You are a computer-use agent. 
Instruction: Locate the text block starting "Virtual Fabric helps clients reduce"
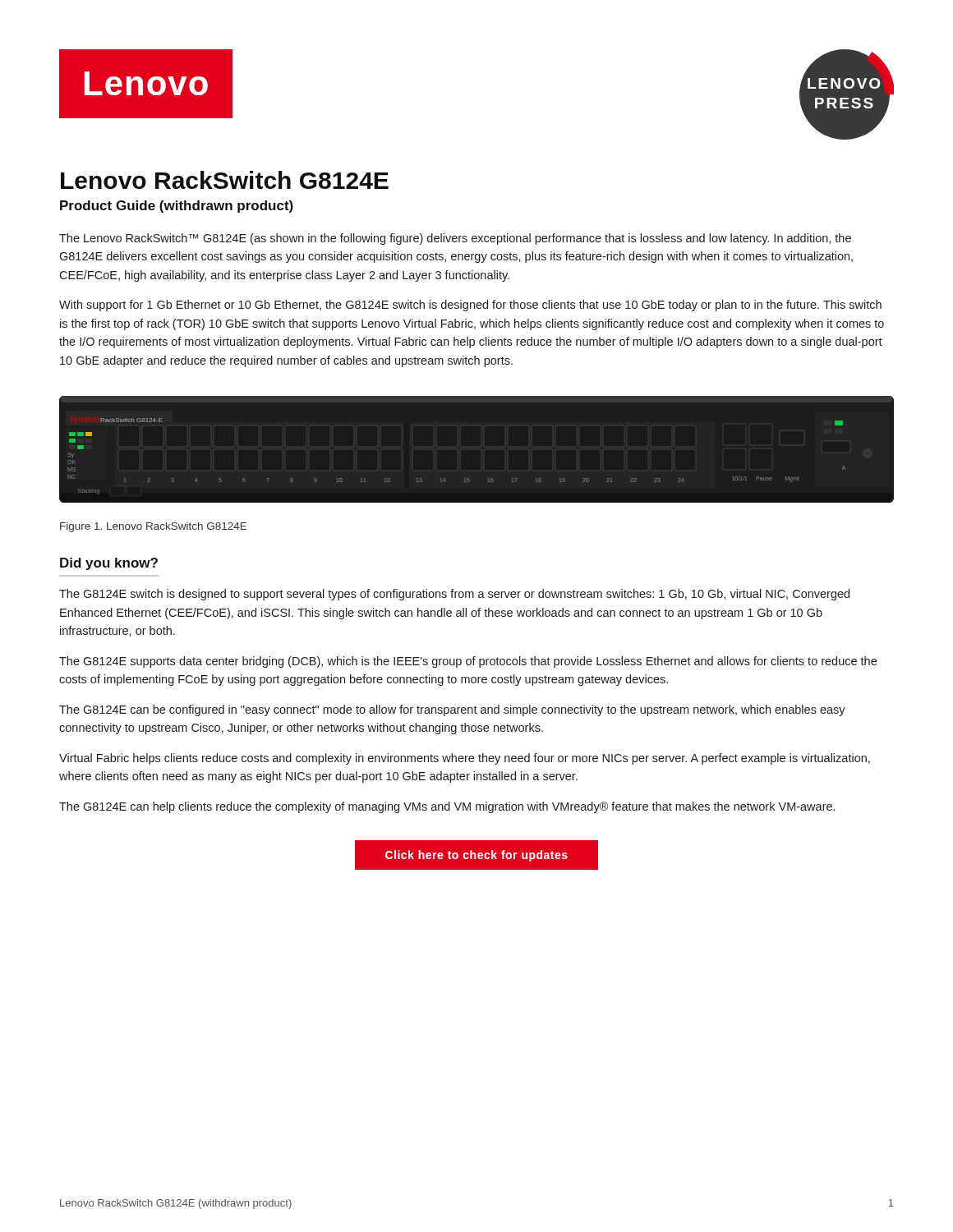[x=465, y=767]
